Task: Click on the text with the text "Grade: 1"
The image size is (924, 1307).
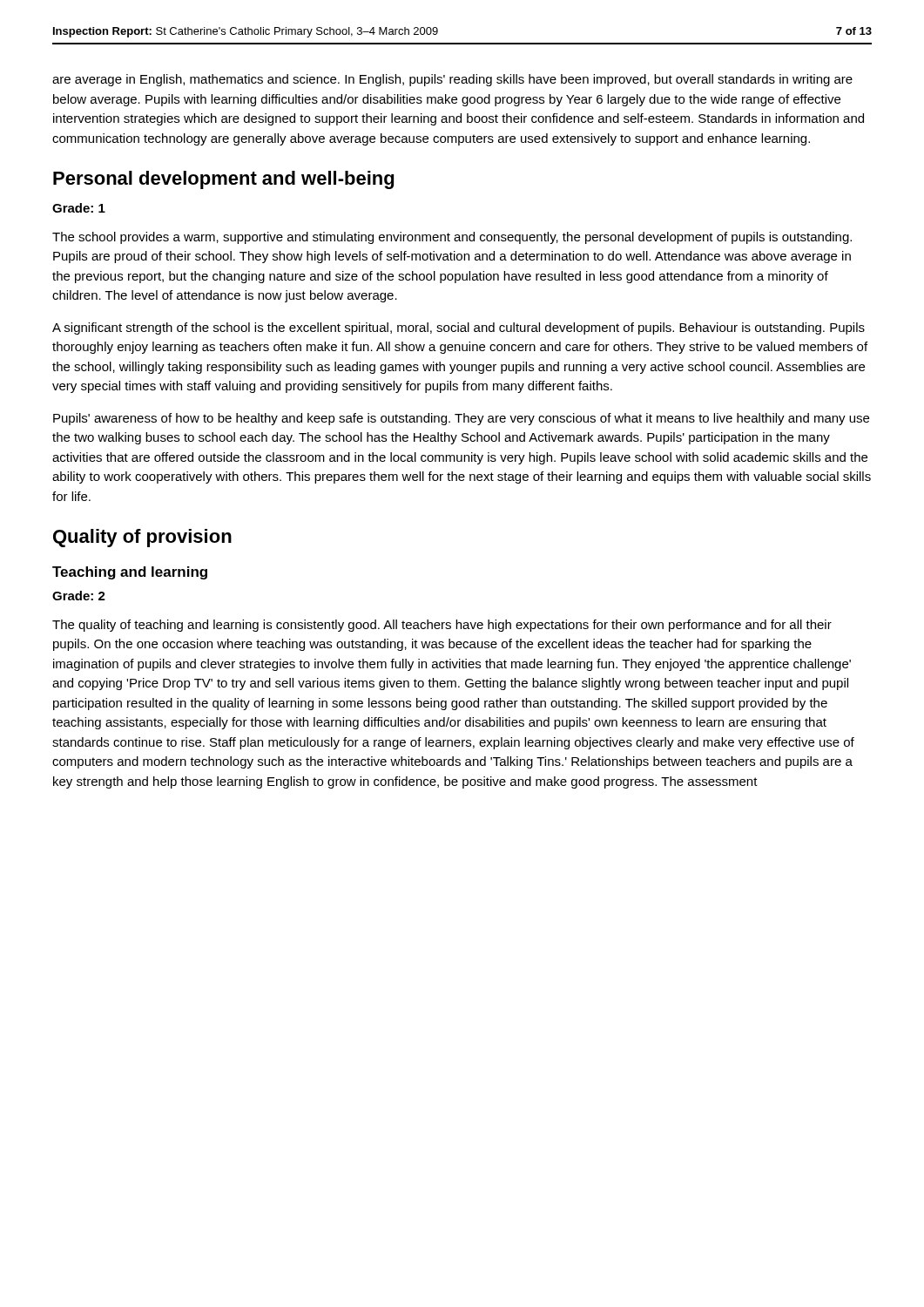Action: pos(79,208)
